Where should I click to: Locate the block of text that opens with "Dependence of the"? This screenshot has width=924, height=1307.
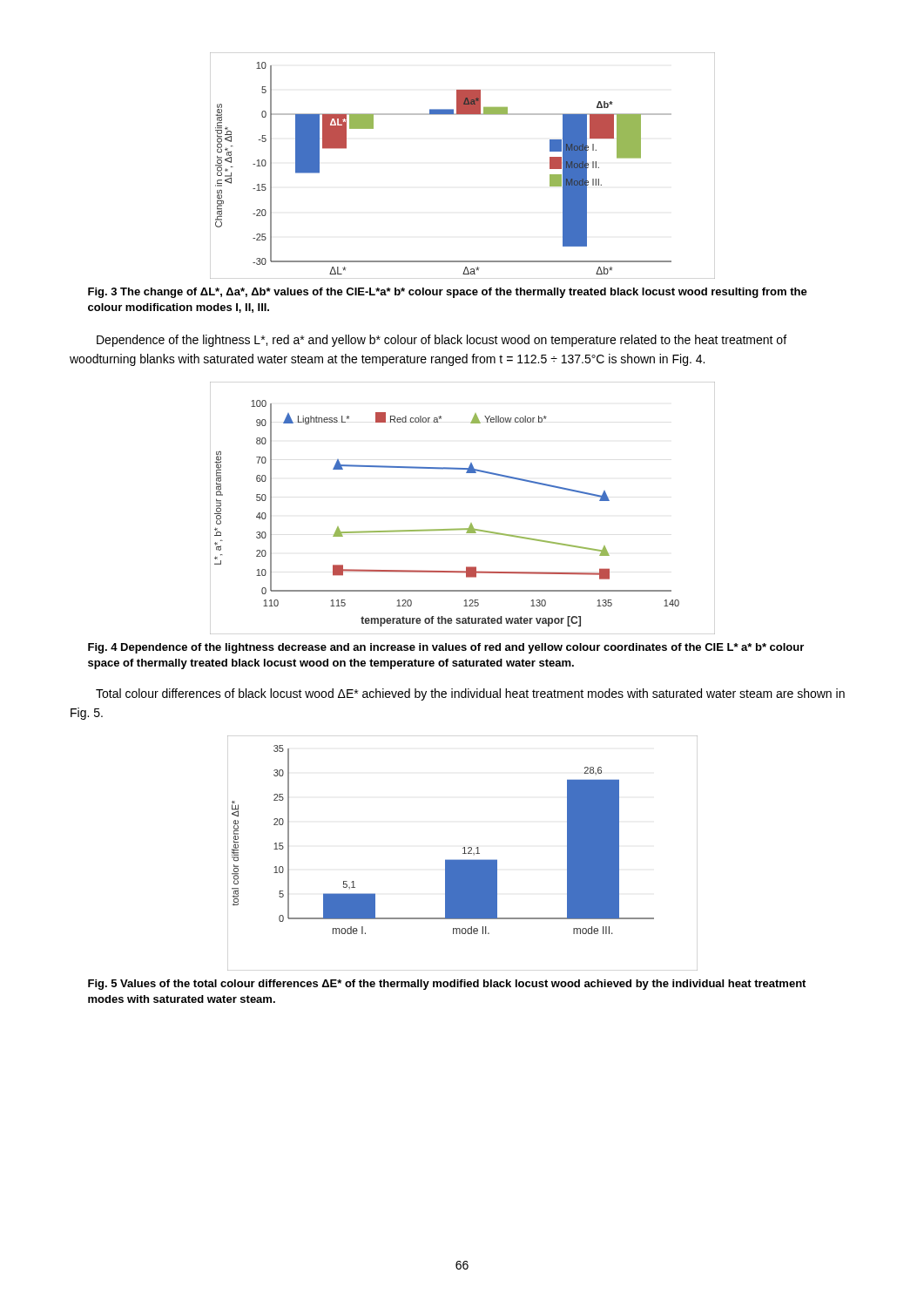click(x=462, y=350)
